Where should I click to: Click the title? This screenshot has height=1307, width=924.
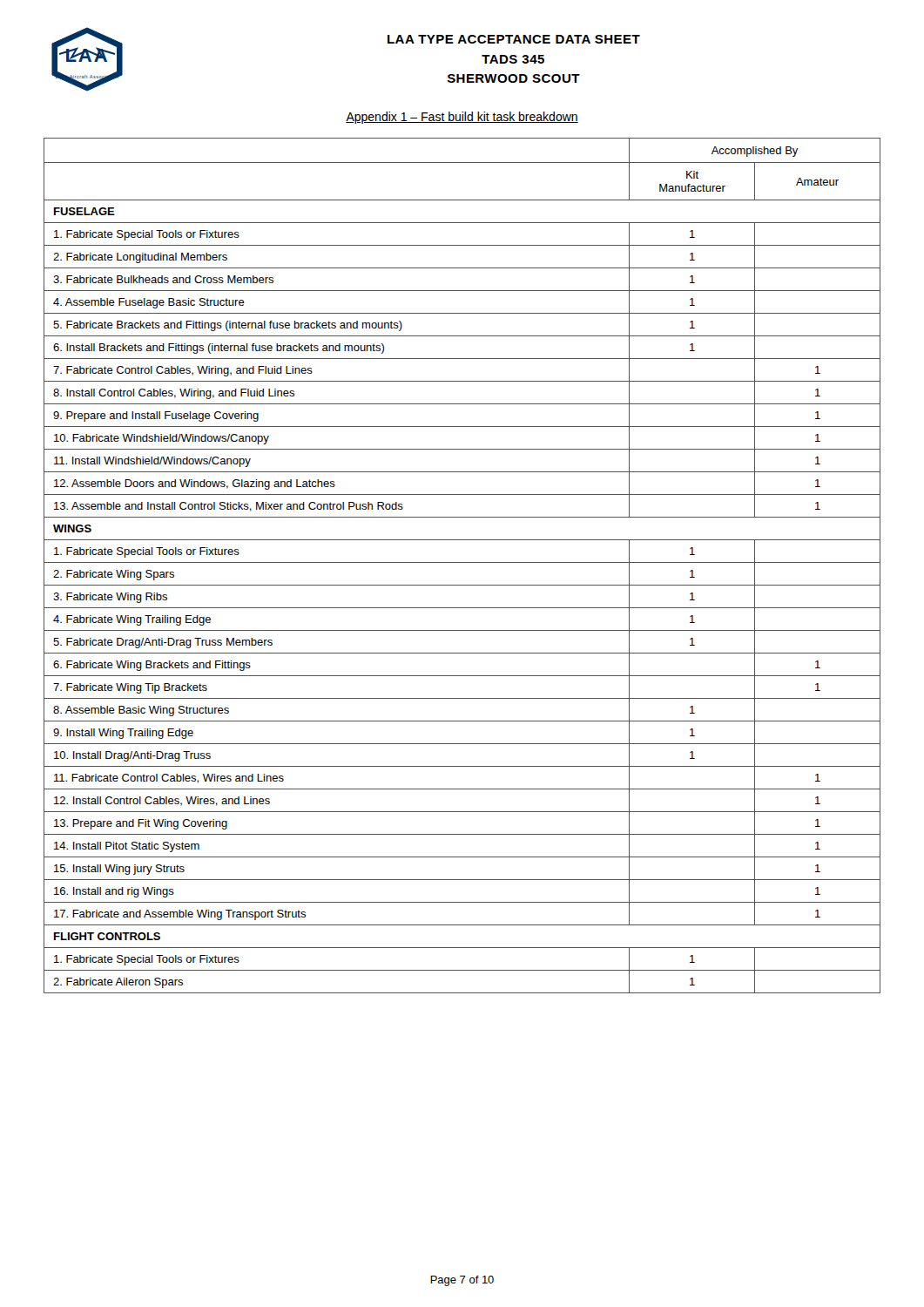tap(462, 117)
